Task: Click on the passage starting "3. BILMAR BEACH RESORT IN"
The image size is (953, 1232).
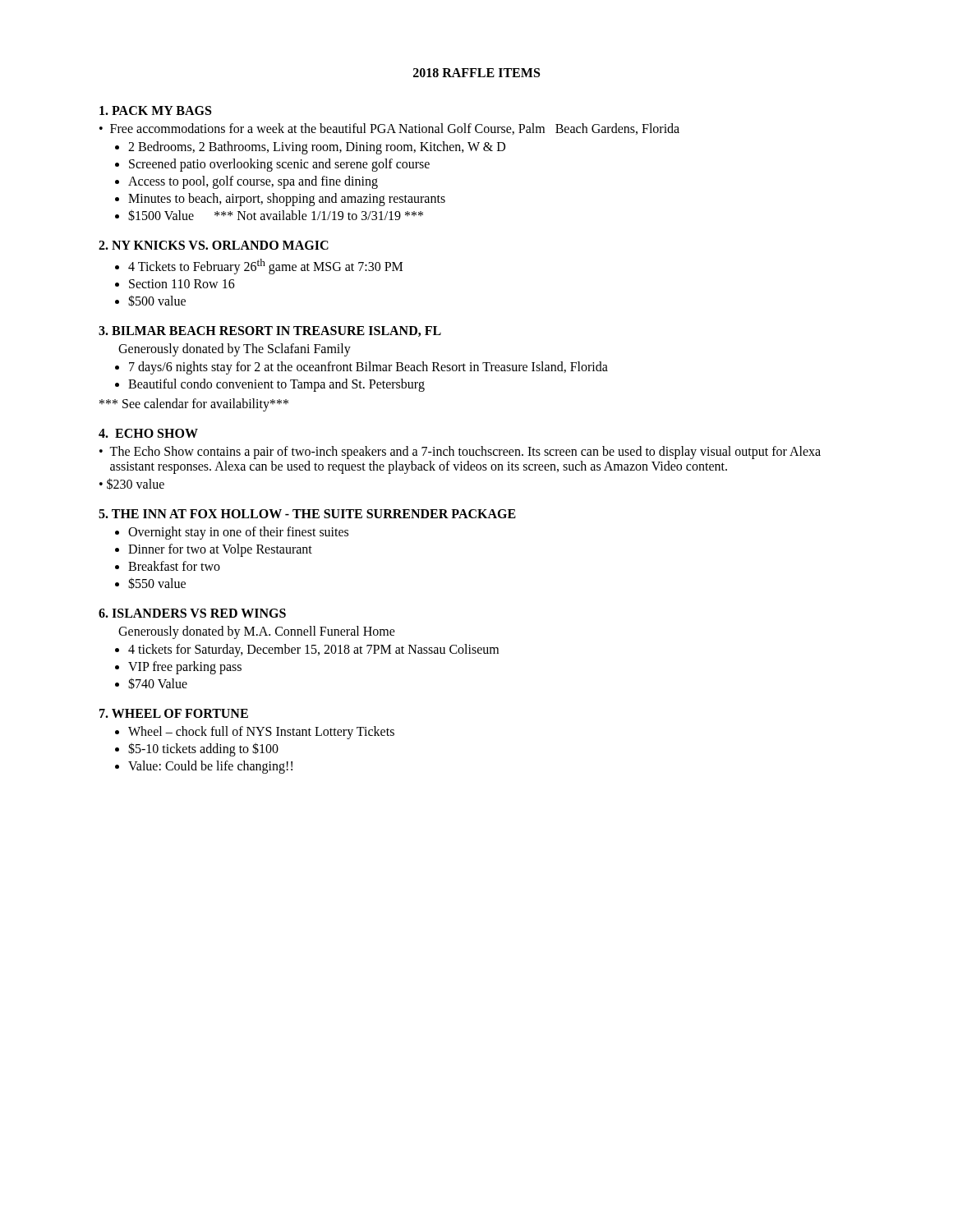Action: pos(270,331)
